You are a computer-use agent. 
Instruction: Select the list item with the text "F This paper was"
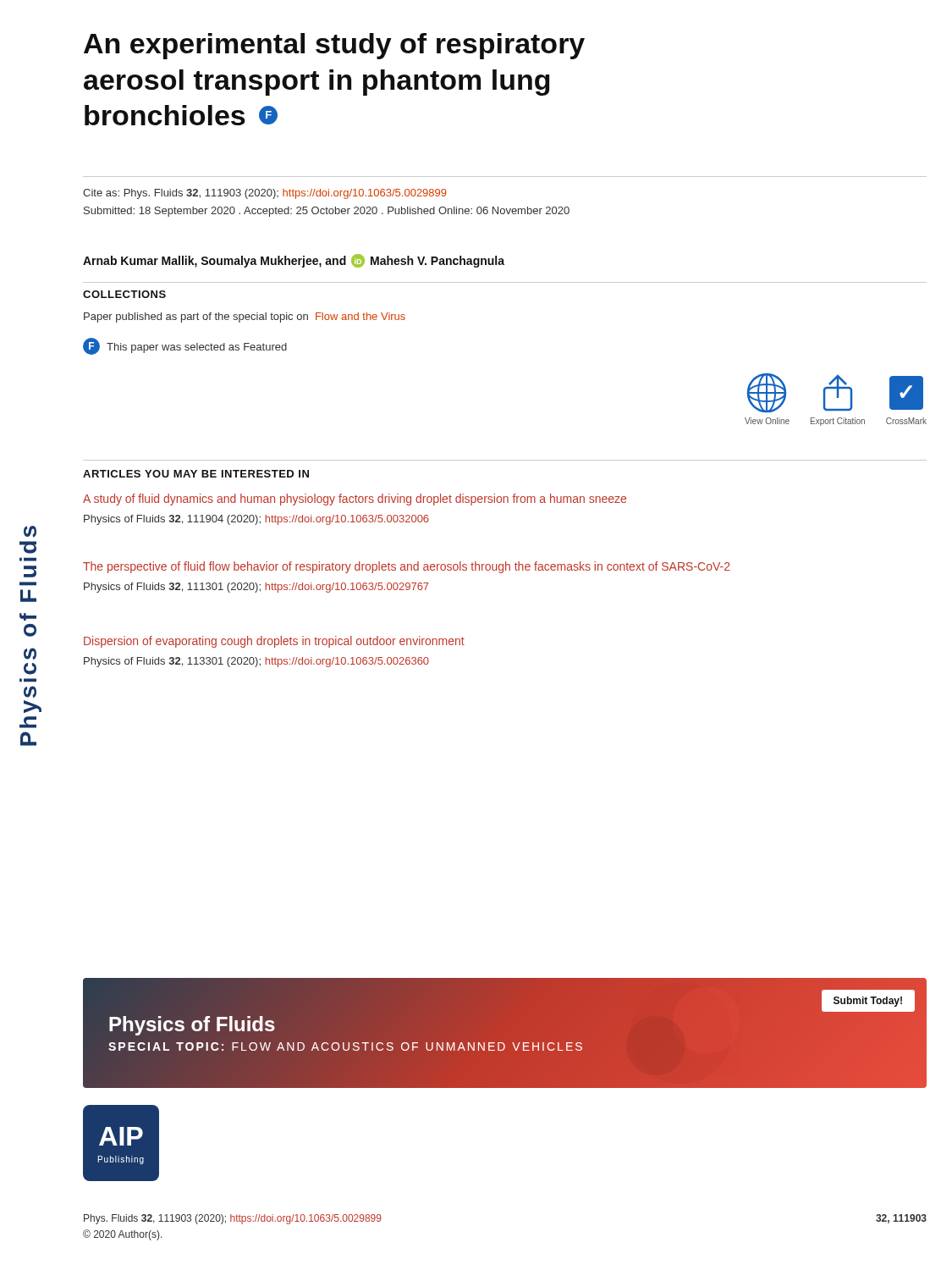coord(185,346)
